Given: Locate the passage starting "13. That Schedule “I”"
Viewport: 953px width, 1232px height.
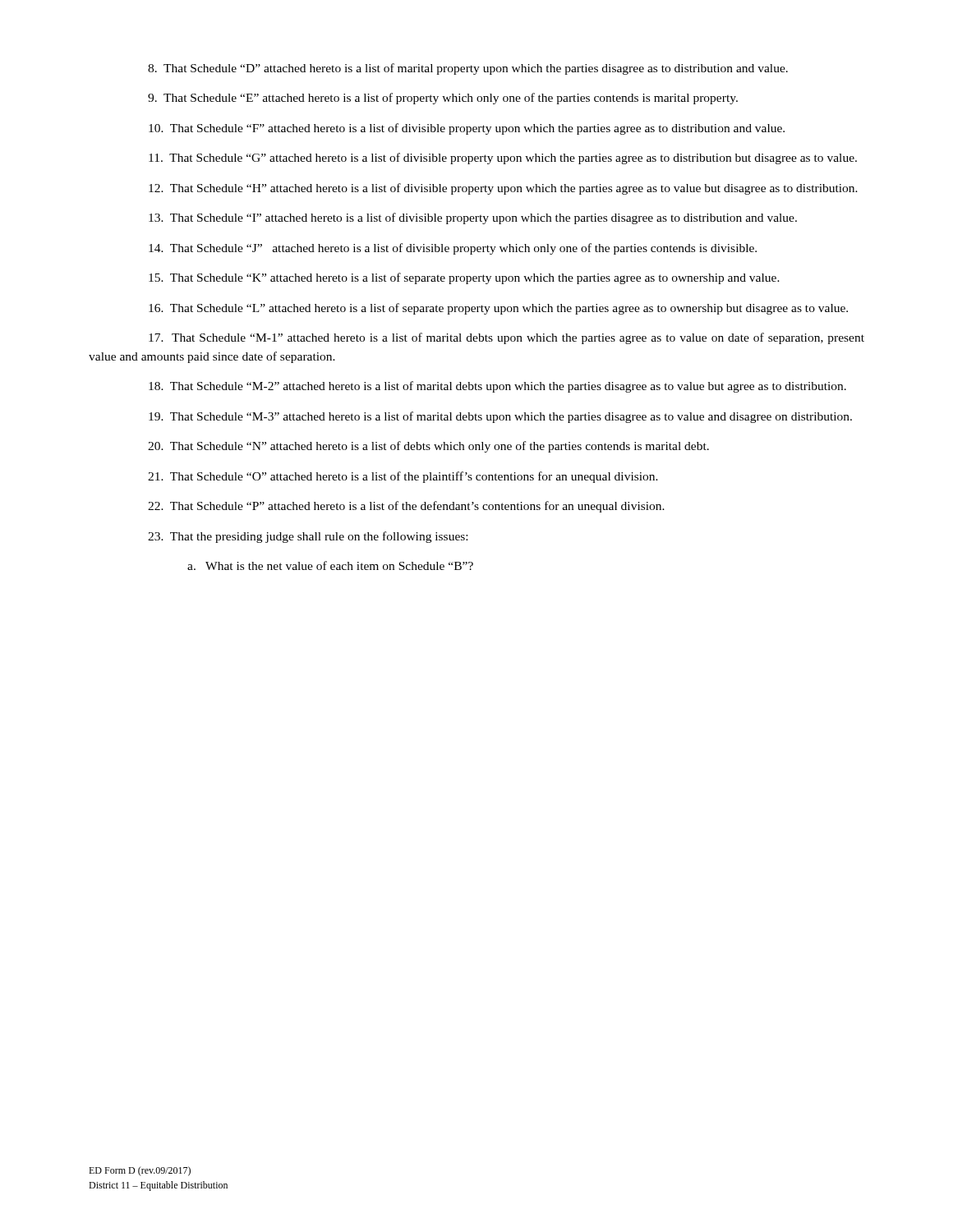Looking at the screenshot, I should pos(476,218).
